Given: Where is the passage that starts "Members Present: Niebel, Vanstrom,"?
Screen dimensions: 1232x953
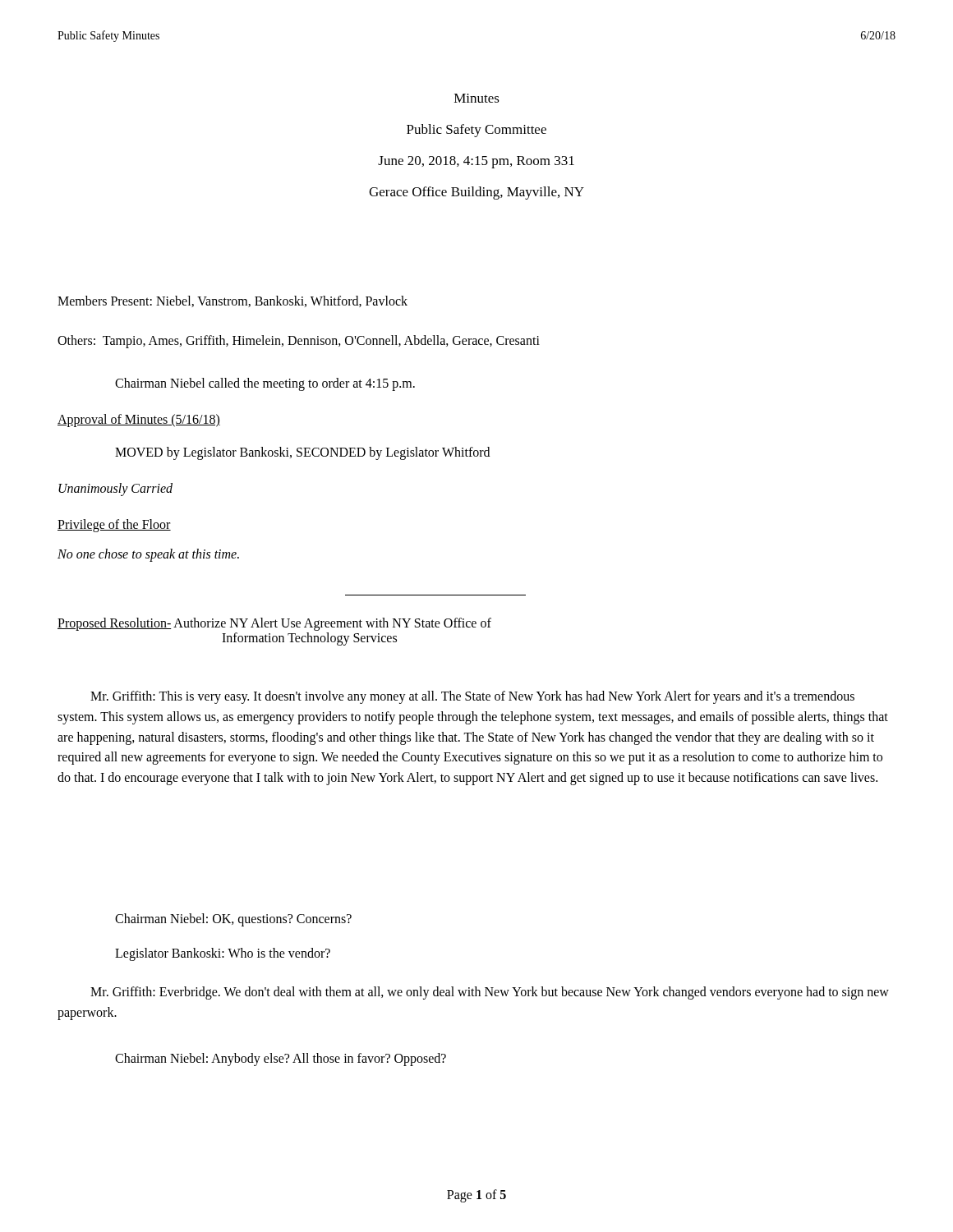Looking at the screenshot, I should (x=232, y=301).
